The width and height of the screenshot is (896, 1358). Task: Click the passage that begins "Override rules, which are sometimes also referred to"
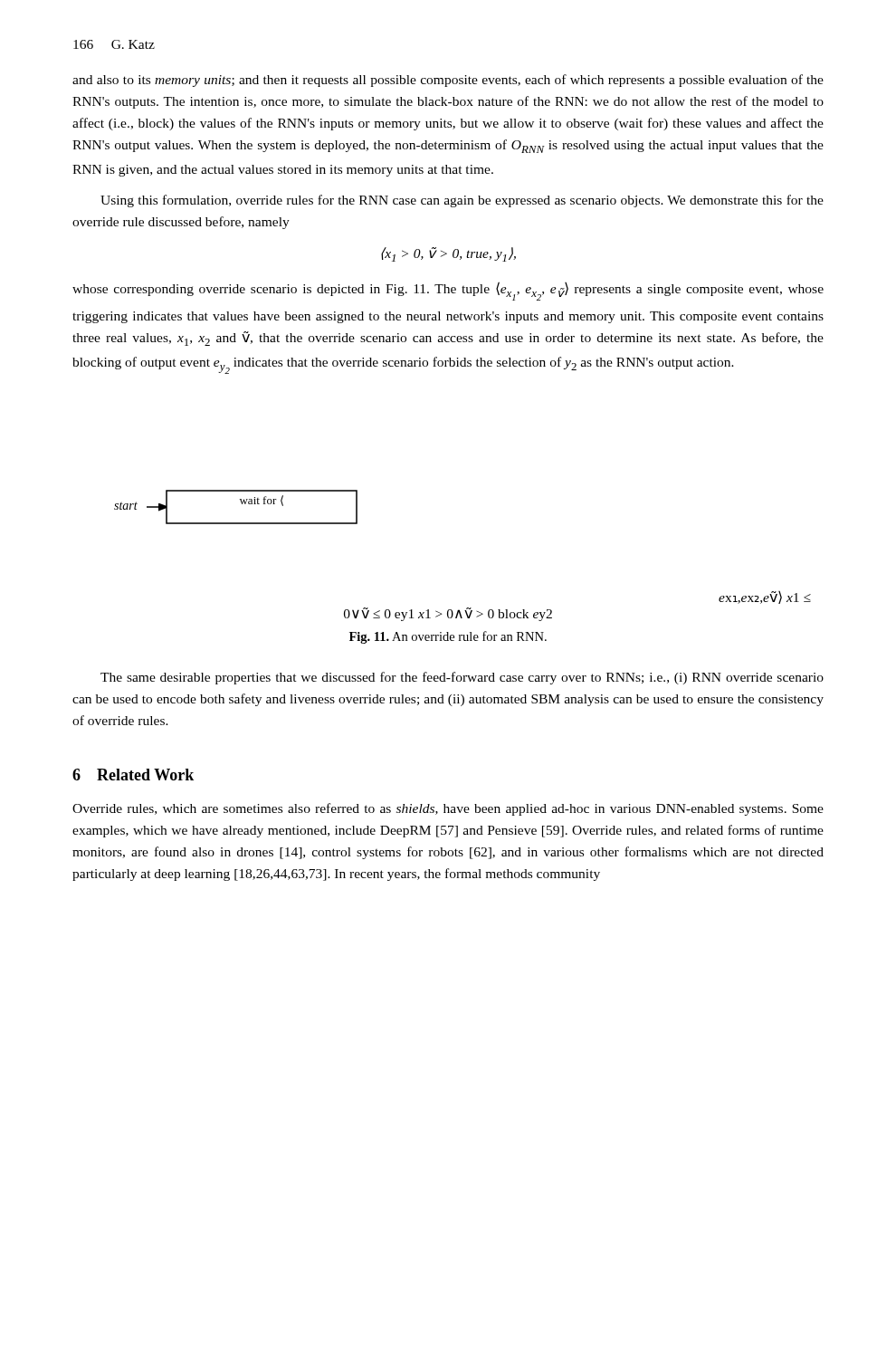[448, 841]
